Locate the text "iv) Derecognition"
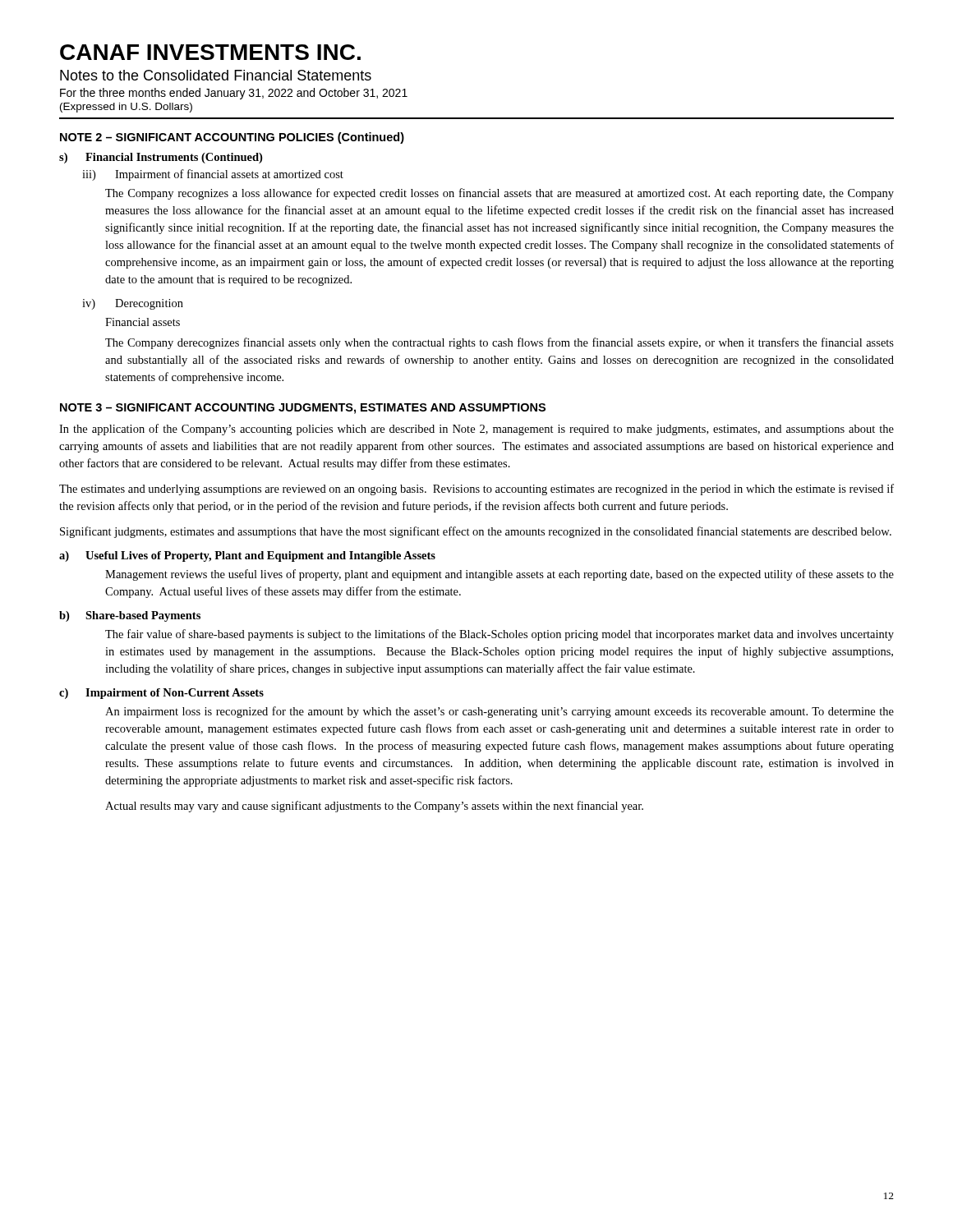 pyautogui.click(x=133, y=304)
